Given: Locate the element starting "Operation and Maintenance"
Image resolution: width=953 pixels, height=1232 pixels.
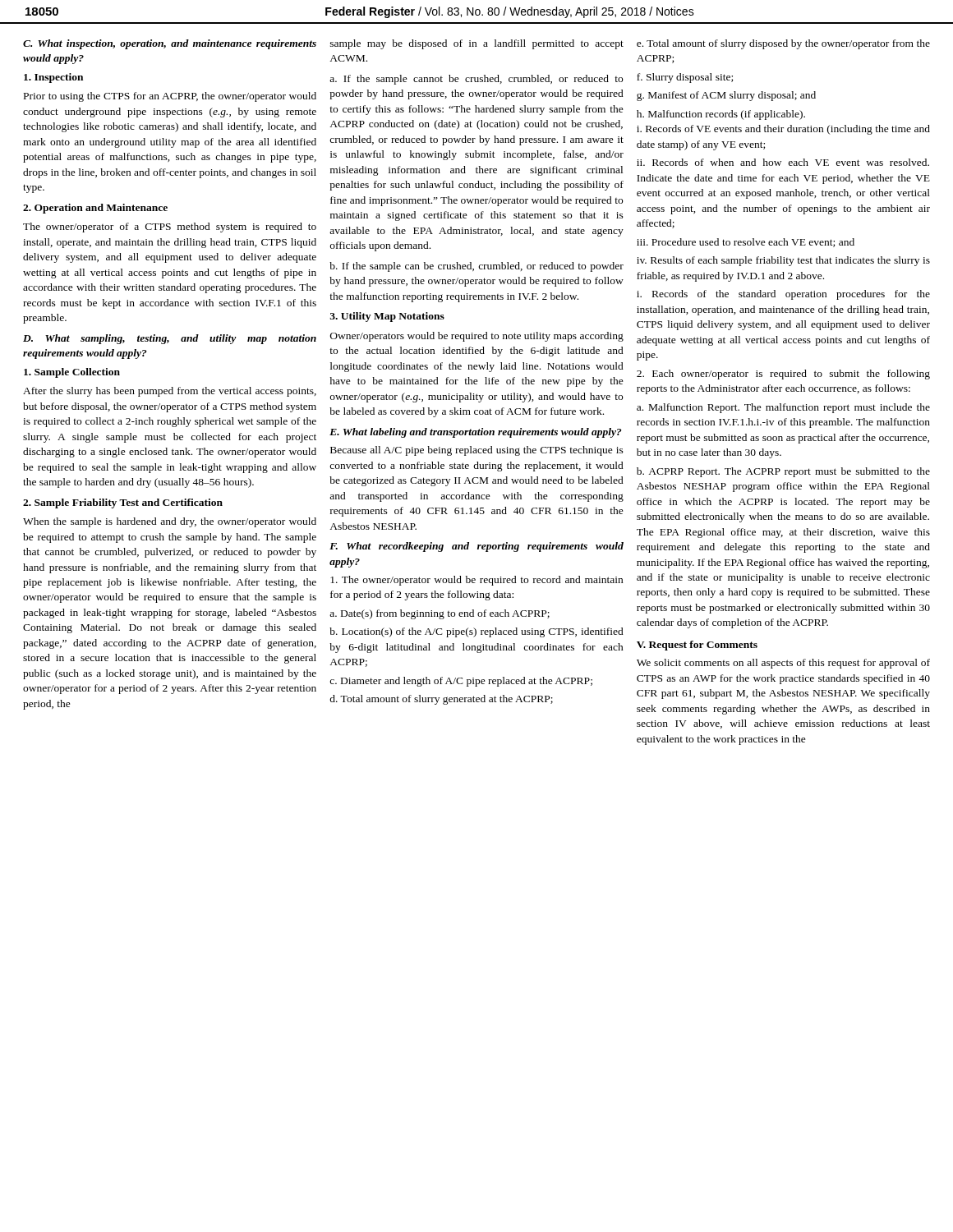Looking at the screenshot, I should tap(95, 207).
